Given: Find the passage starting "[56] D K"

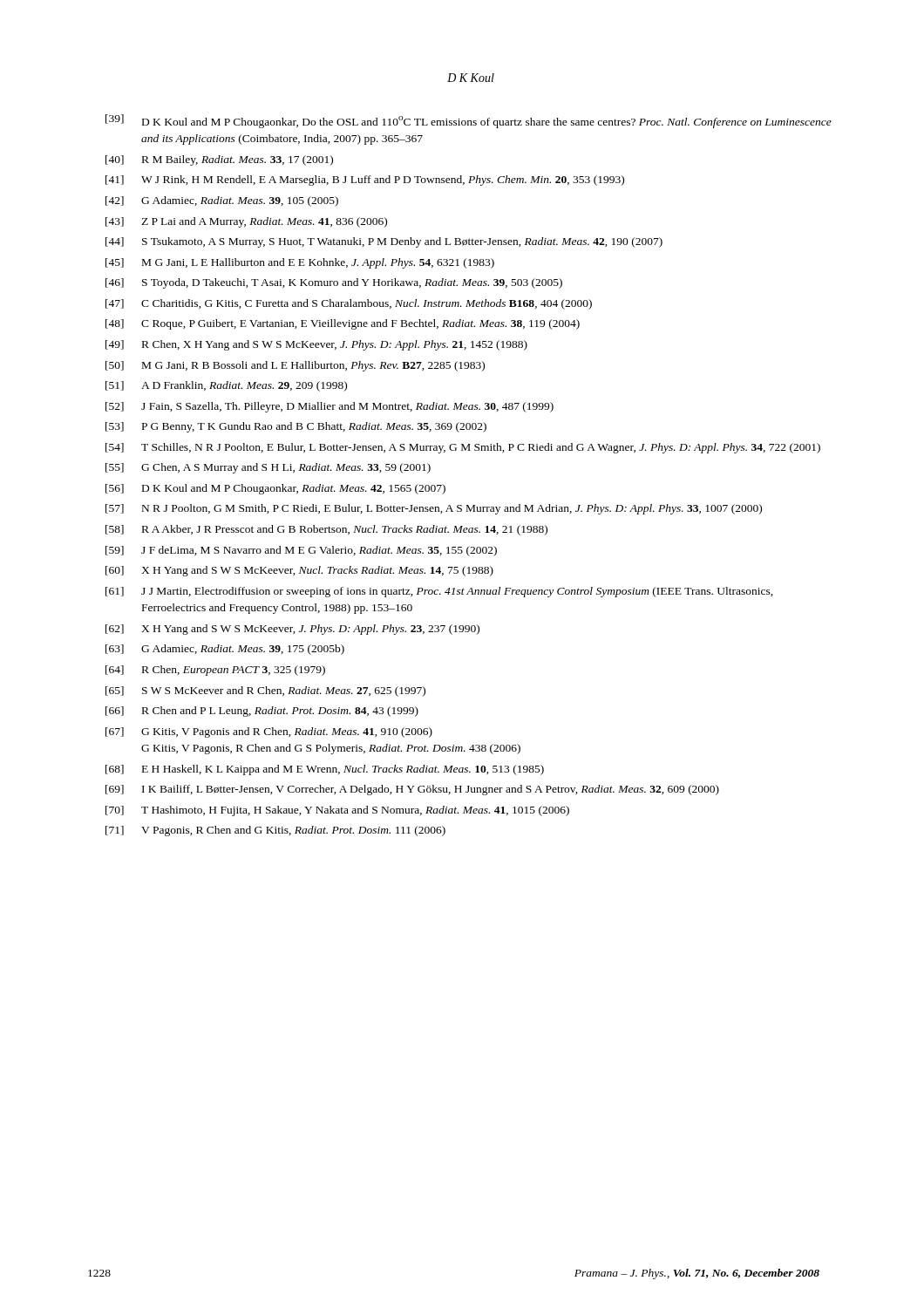Looking at the screenshot, I should pyautogui.click(x=275, y=489).
